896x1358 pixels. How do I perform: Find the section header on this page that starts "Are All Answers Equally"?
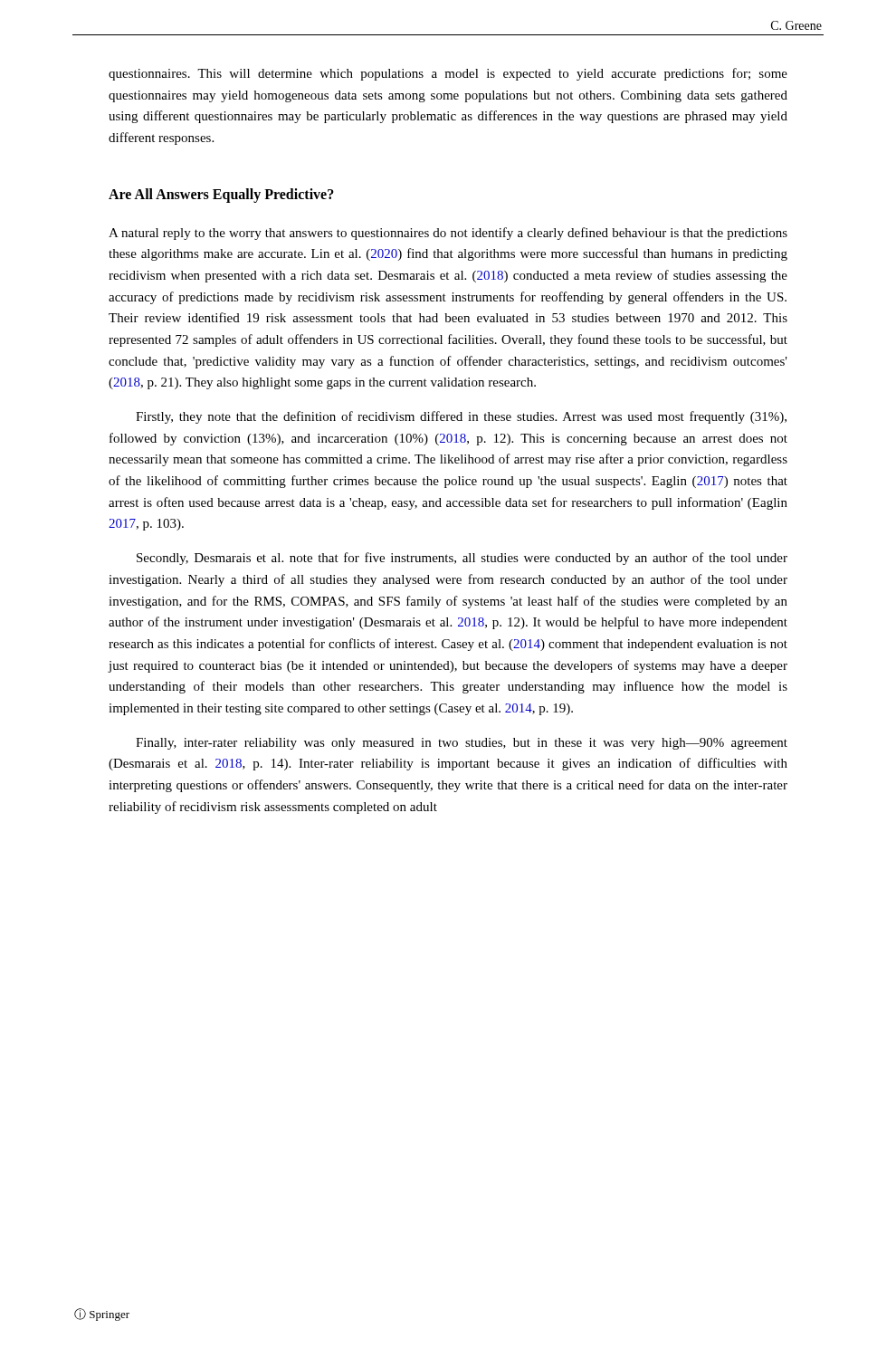pos(221,194)
